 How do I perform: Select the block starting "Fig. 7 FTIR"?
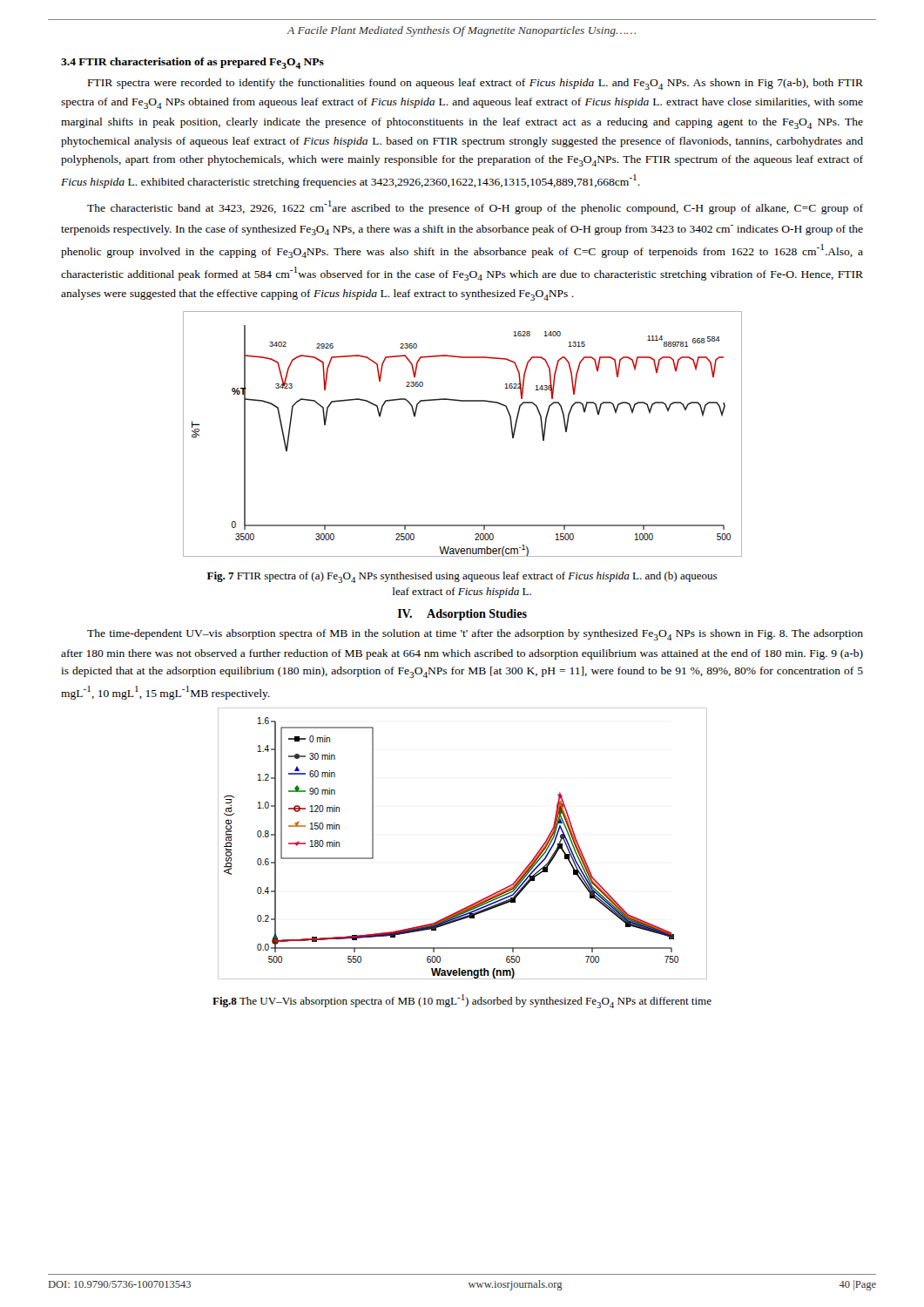[x=462, y=584]
